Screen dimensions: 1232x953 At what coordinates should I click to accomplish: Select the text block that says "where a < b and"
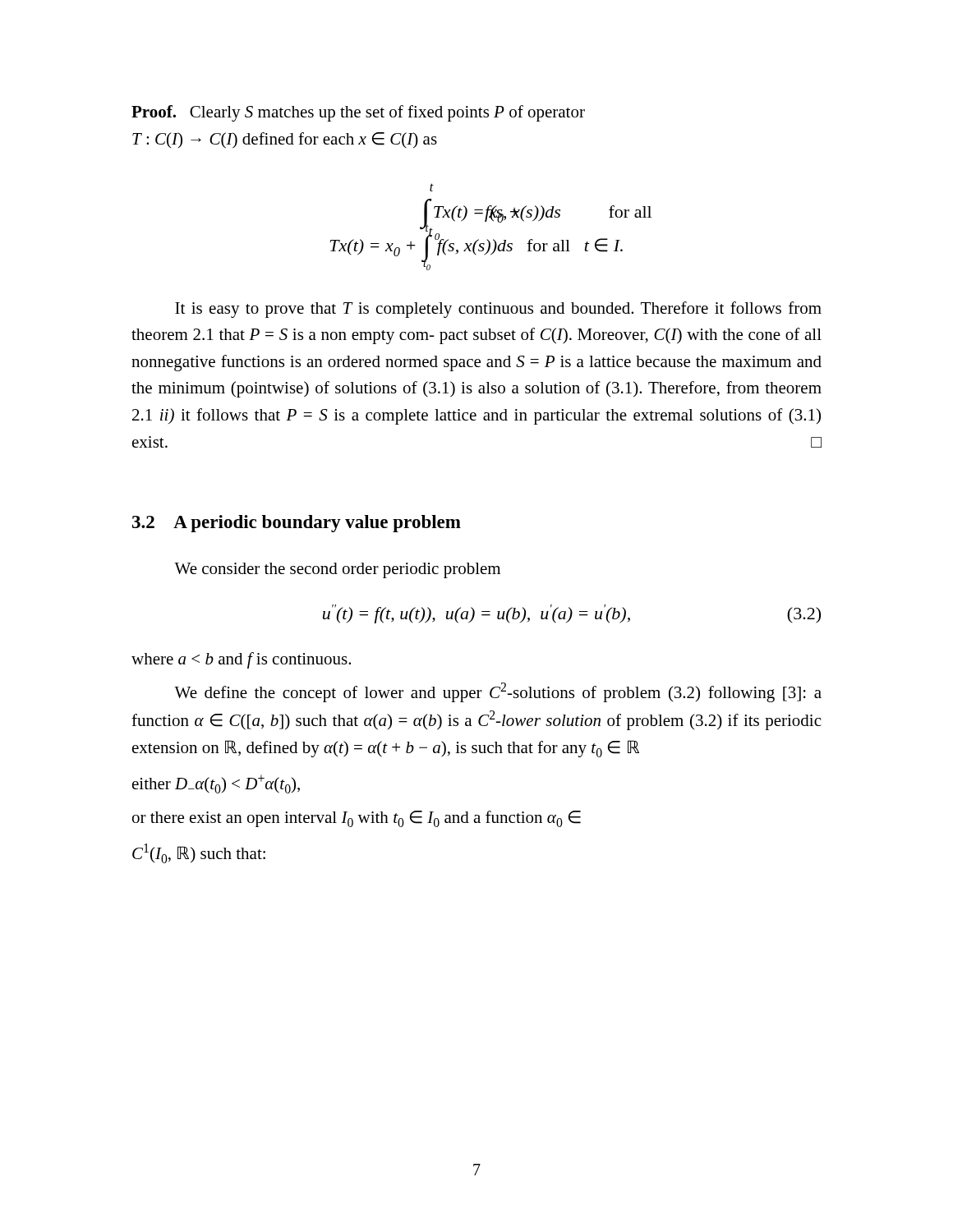pos(242,659)
